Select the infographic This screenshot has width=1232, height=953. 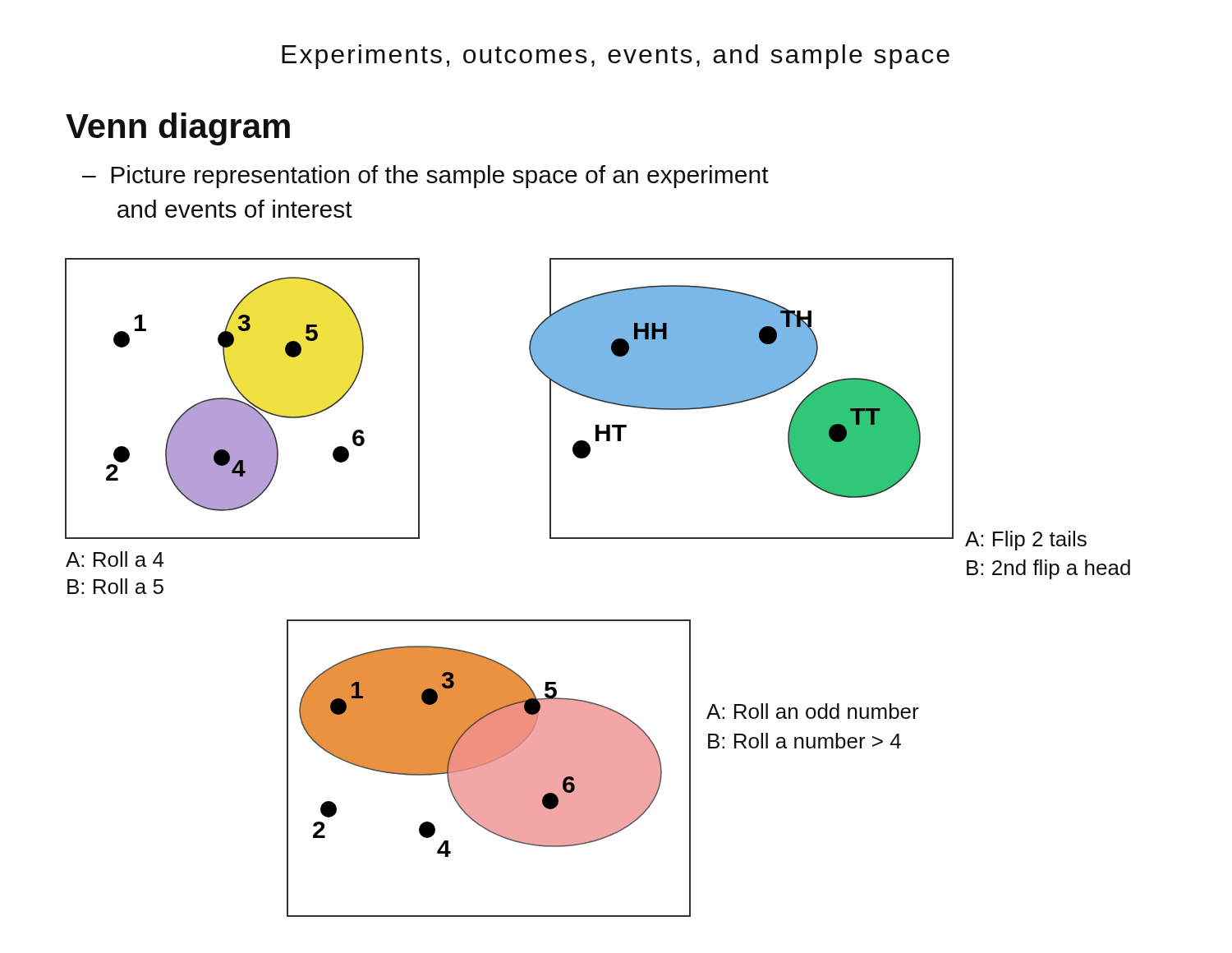pos(628,591)
